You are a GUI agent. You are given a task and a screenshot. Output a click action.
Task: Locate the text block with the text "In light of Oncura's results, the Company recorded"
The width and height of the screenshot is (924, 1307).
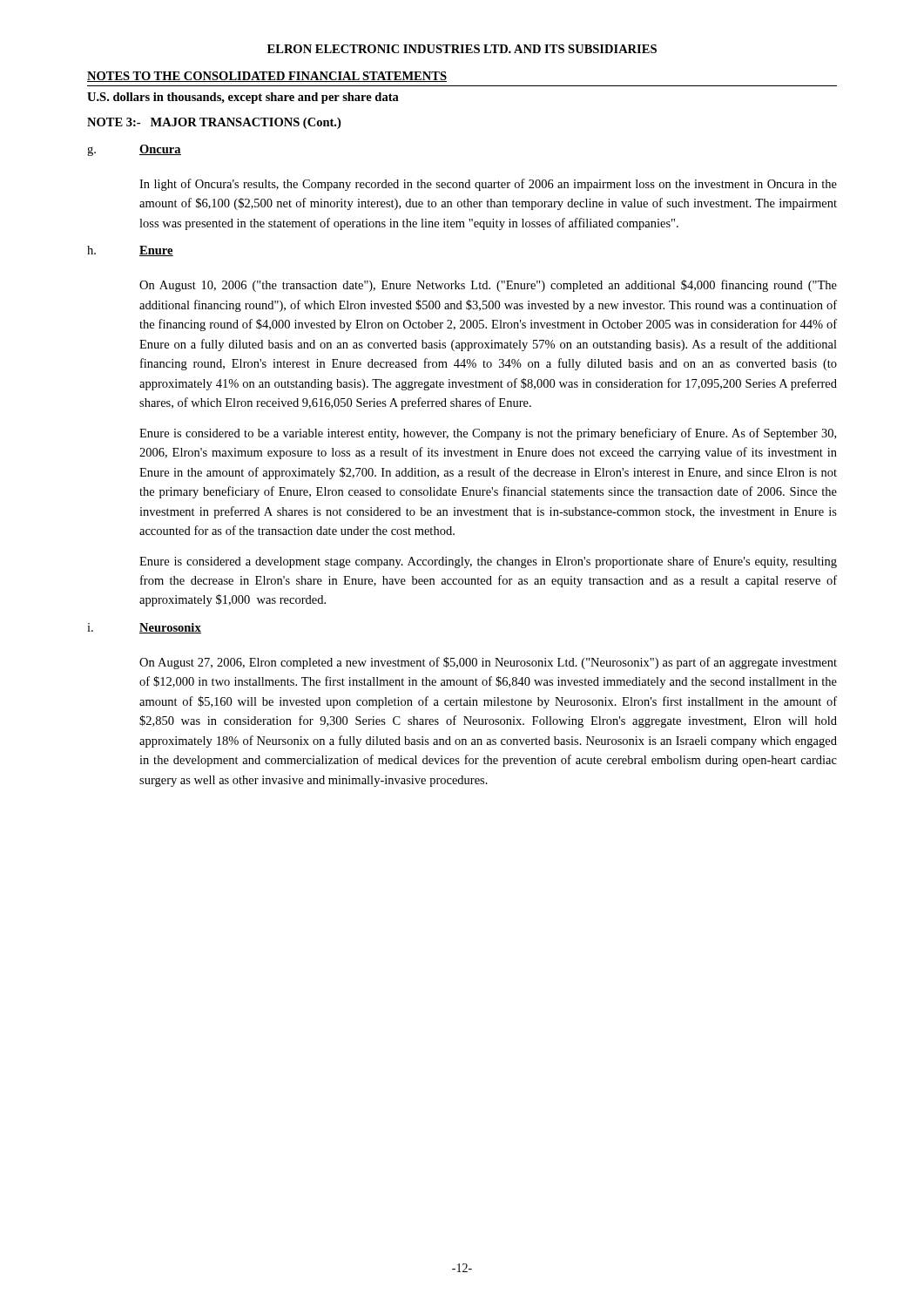pyautogui.click(x=488, y=203)
